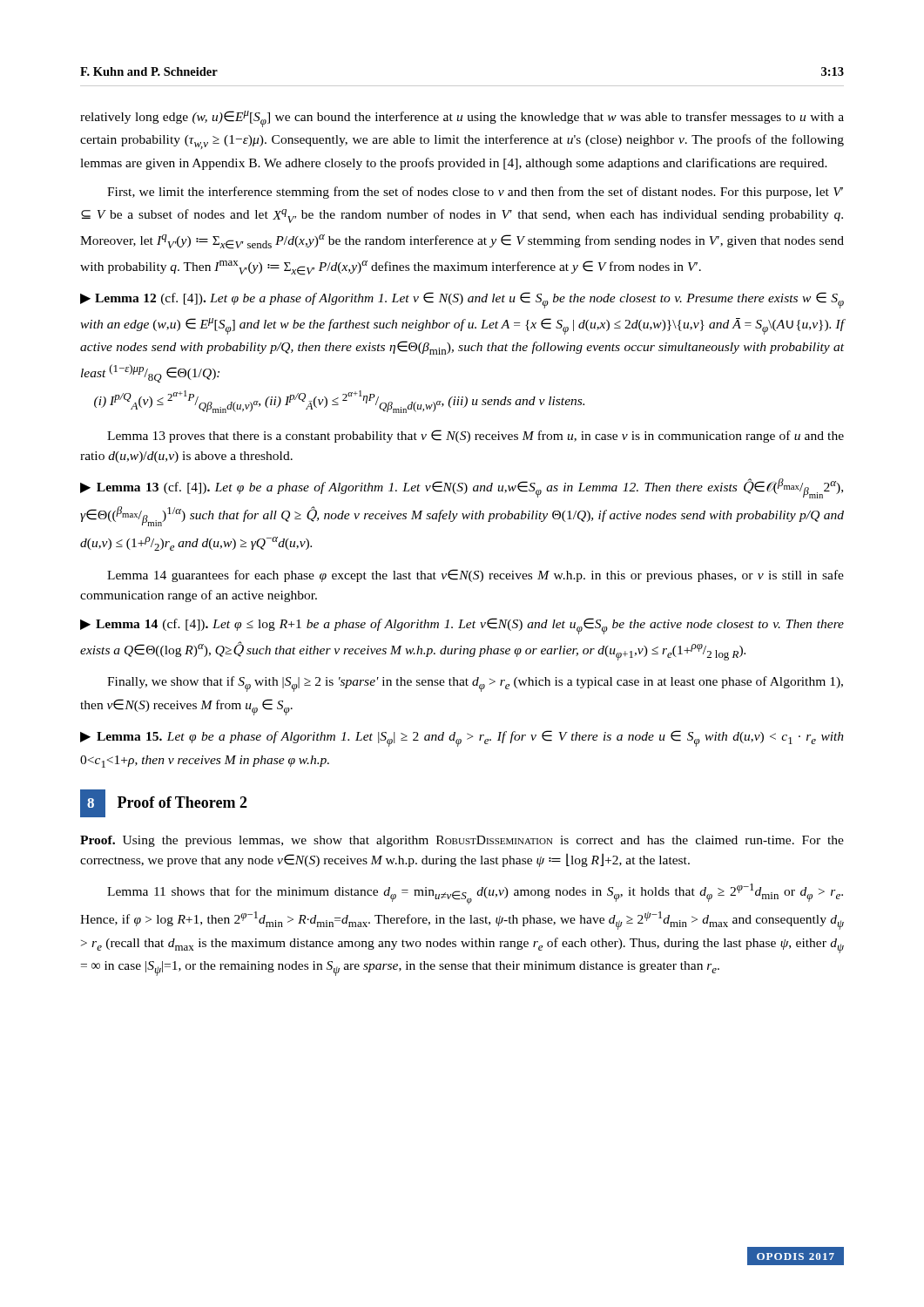The image size is (924, 1307).
Task: Navigate to the block starting "▶ Lemma 14 (cf. [4]). Let φ"
Action: [462, 638]
